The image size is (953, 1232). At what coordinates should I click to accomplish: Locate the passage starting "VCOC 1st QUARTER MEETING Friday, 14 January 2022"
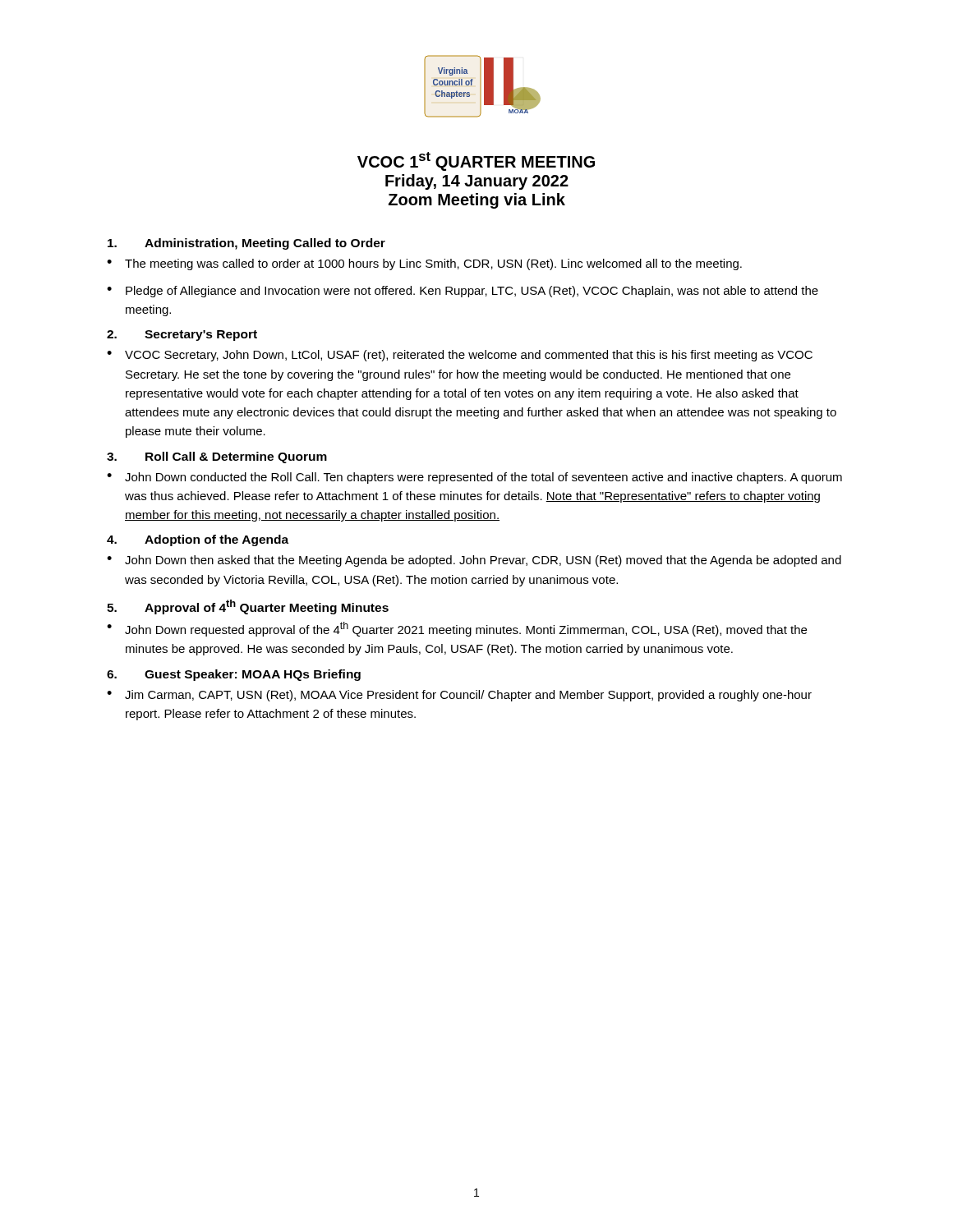tap(476, 179)
